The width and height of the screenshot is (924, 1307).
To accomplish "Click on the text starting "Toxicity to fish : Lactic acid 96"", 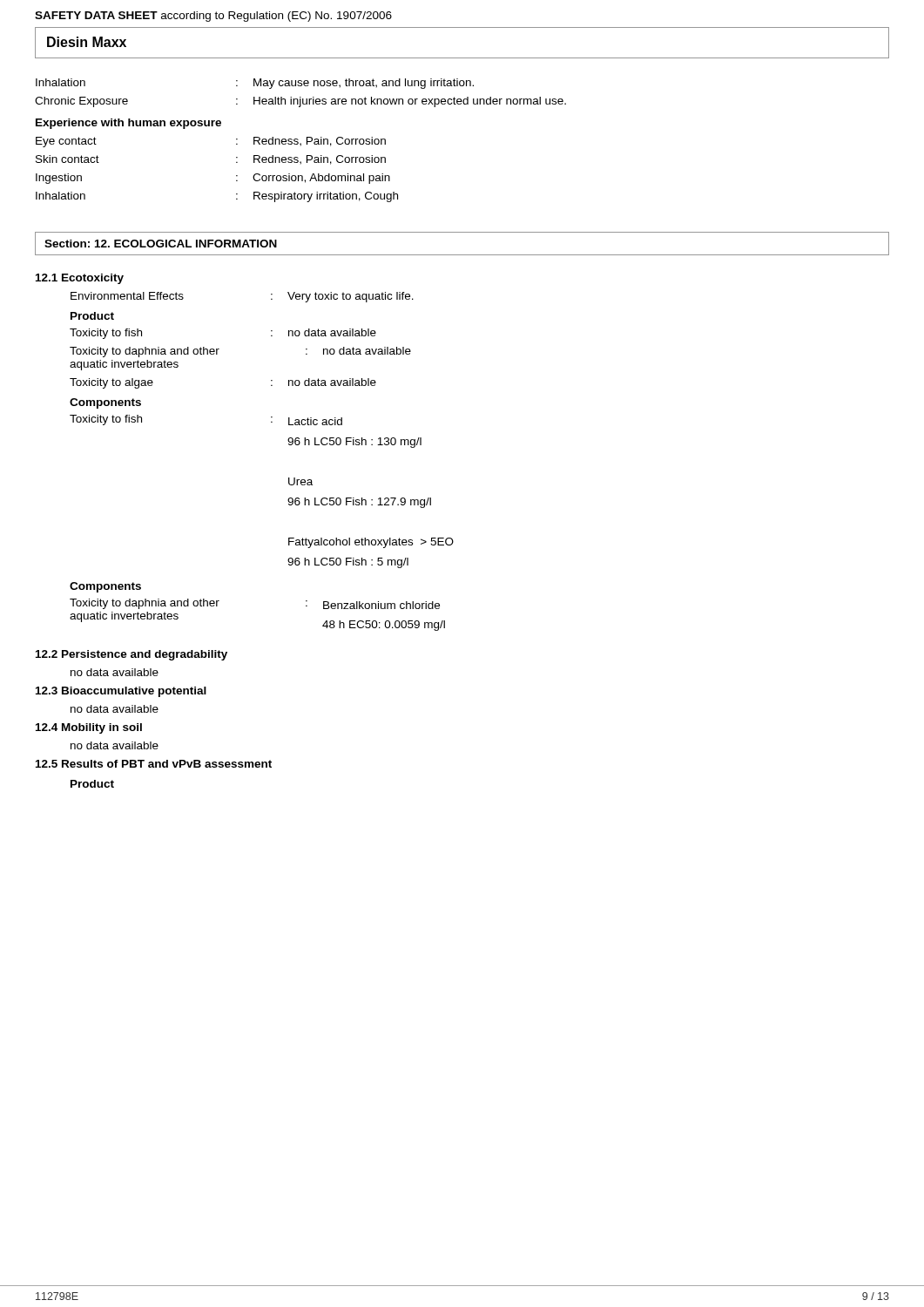I will (x=104, y=420).
